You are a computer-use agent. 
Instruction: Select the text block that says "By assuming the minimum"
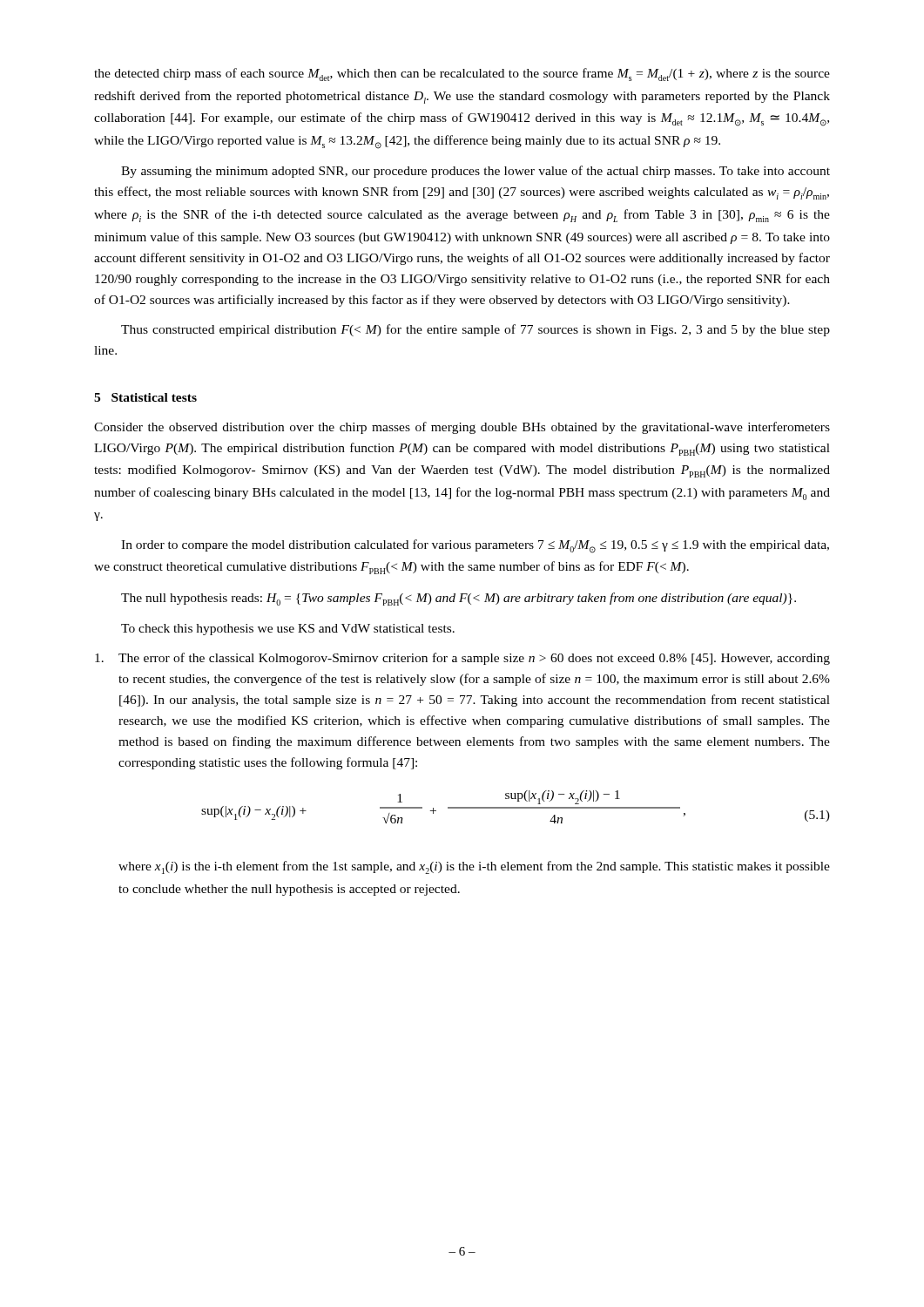(462, 235)
